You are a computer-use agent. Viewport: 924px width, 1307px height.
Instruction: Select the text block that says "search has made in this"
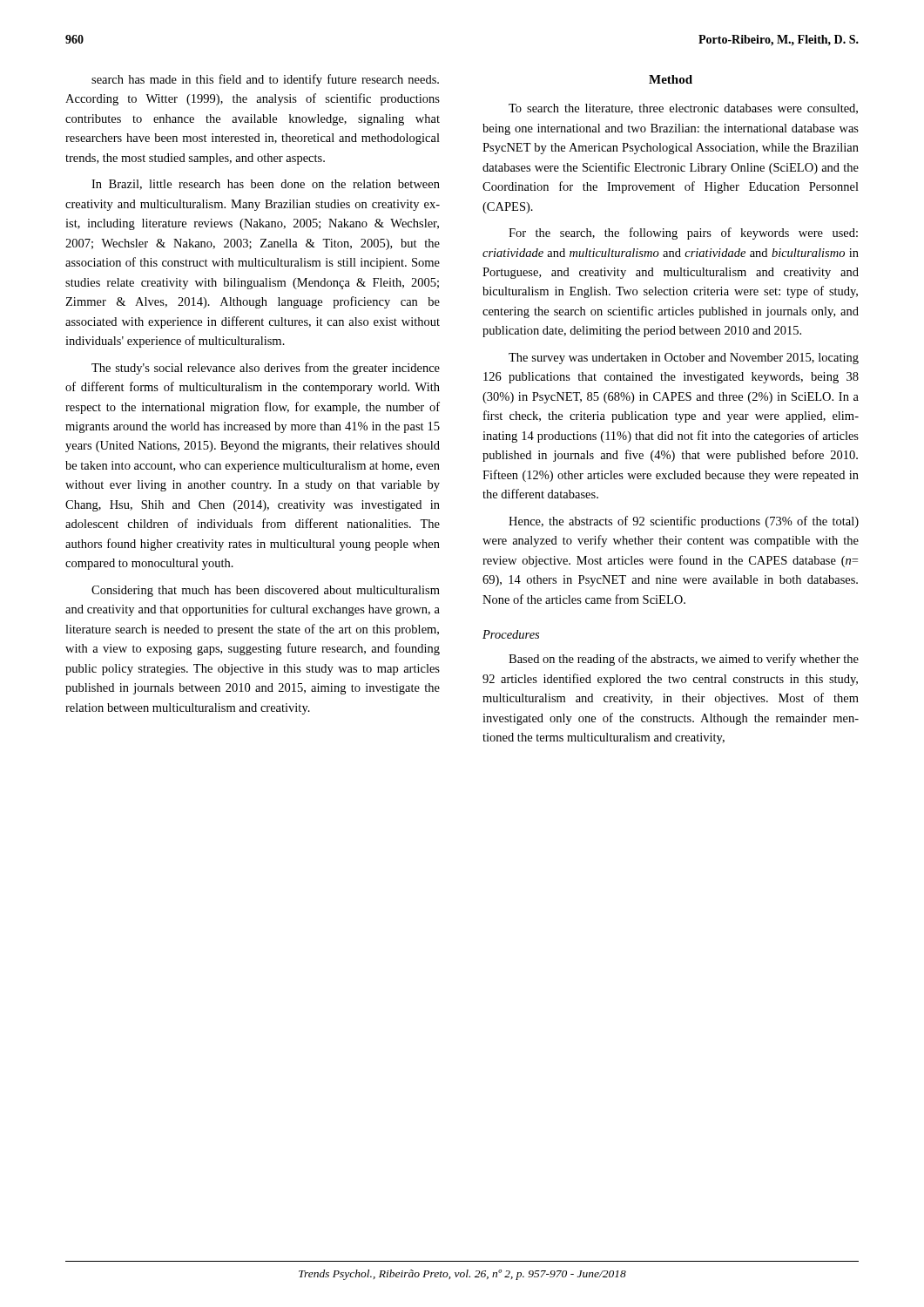(x=253, y=393)
